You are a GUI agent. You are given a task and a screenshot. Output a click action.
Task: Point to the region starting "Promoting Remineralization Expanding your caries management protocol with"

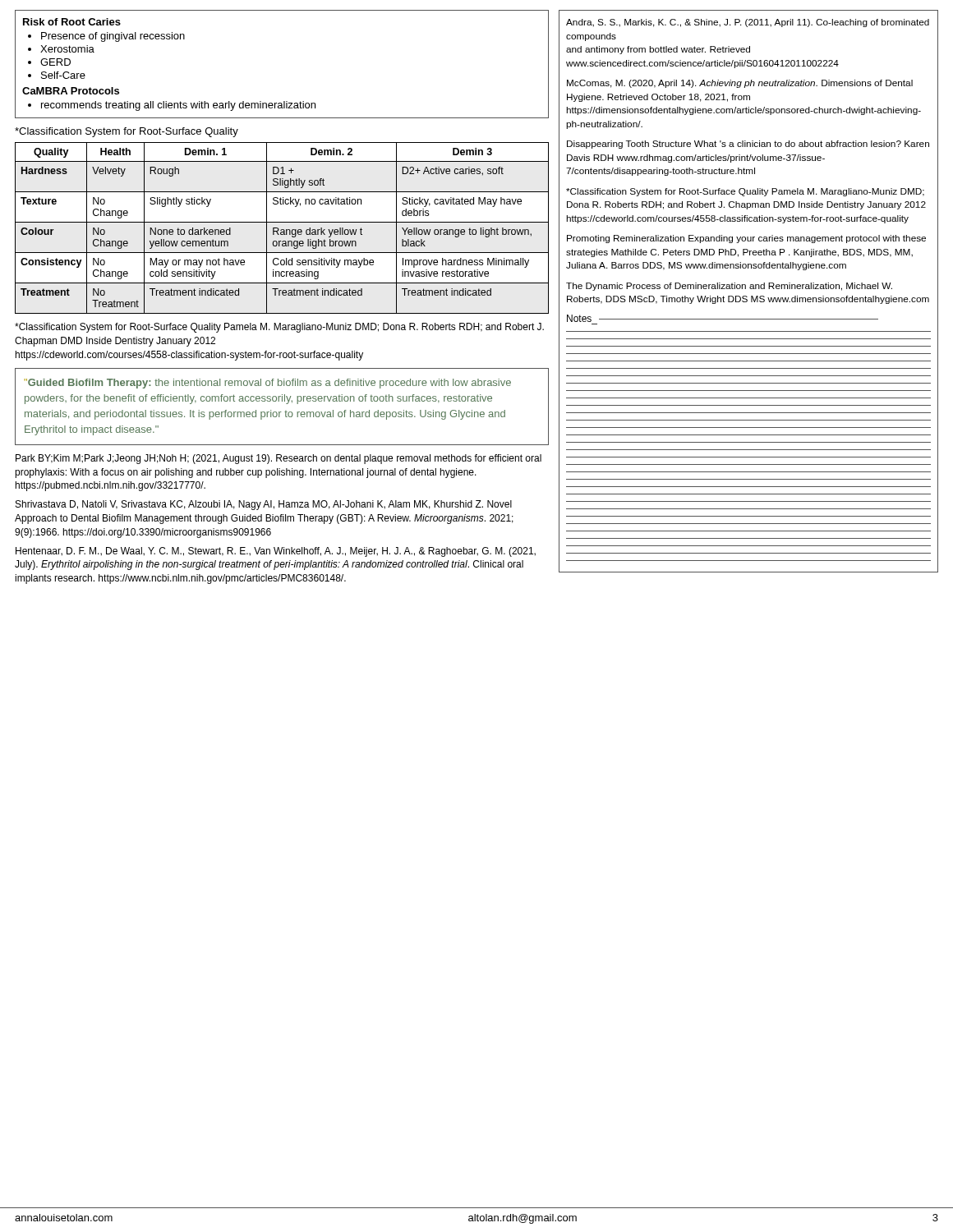[x=746, y=252]
